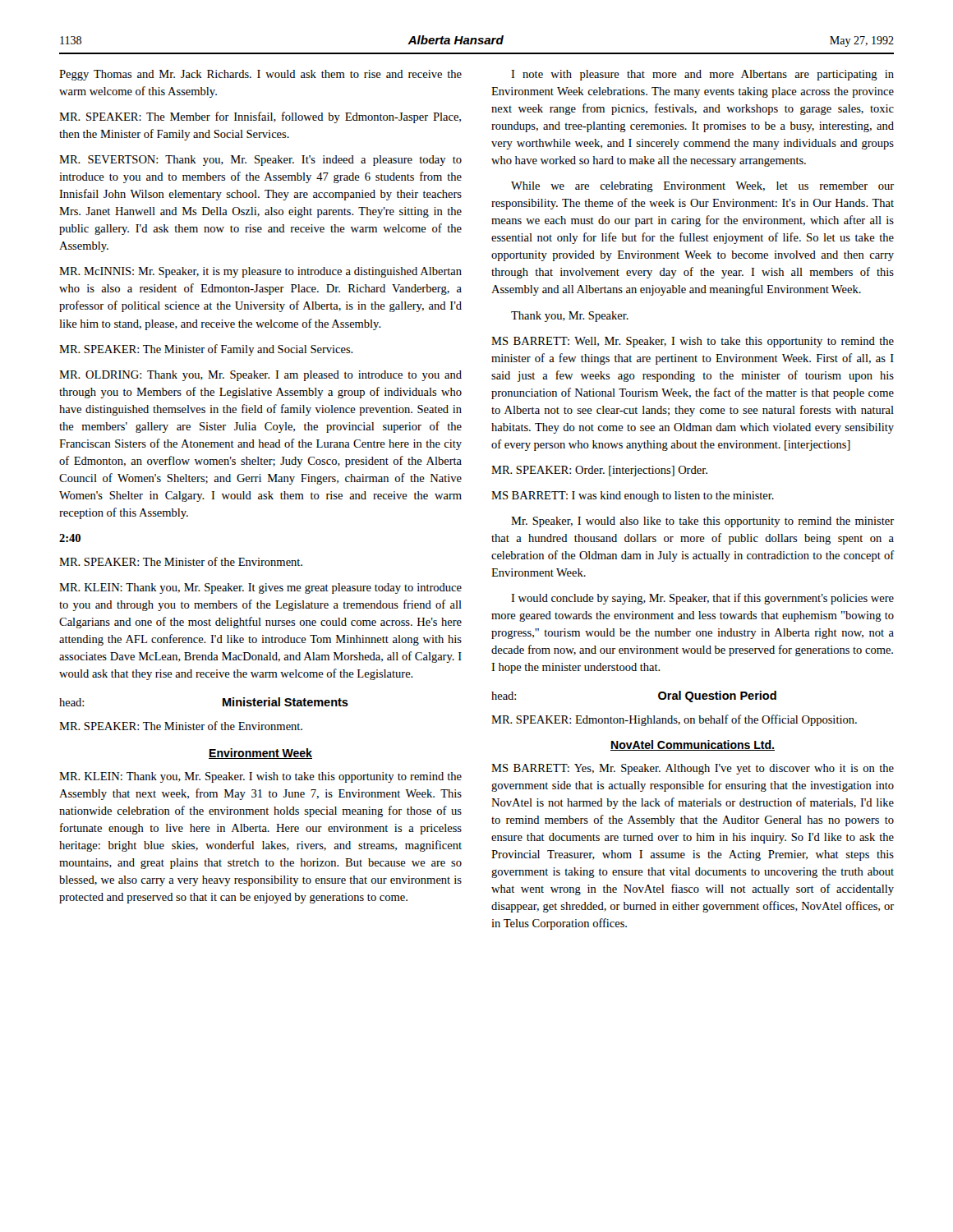Where does it say "Environment Week"?
This screenshot has height=1232, width=953.
tap(260, 753)
